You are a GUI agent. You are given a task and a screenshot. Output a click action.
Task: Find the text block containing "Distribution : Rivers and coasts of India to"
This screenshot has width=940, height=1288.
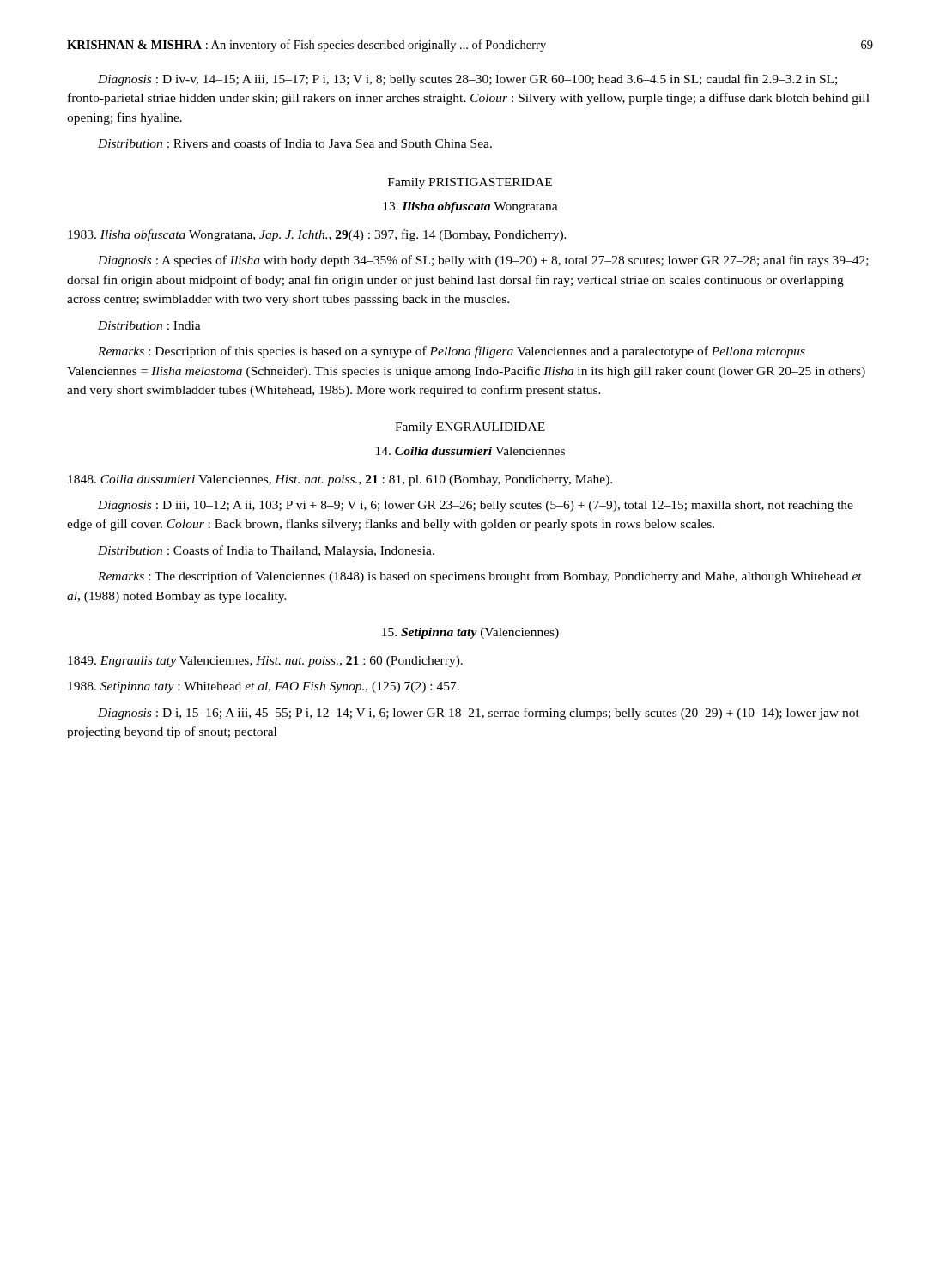coord(470,144)
